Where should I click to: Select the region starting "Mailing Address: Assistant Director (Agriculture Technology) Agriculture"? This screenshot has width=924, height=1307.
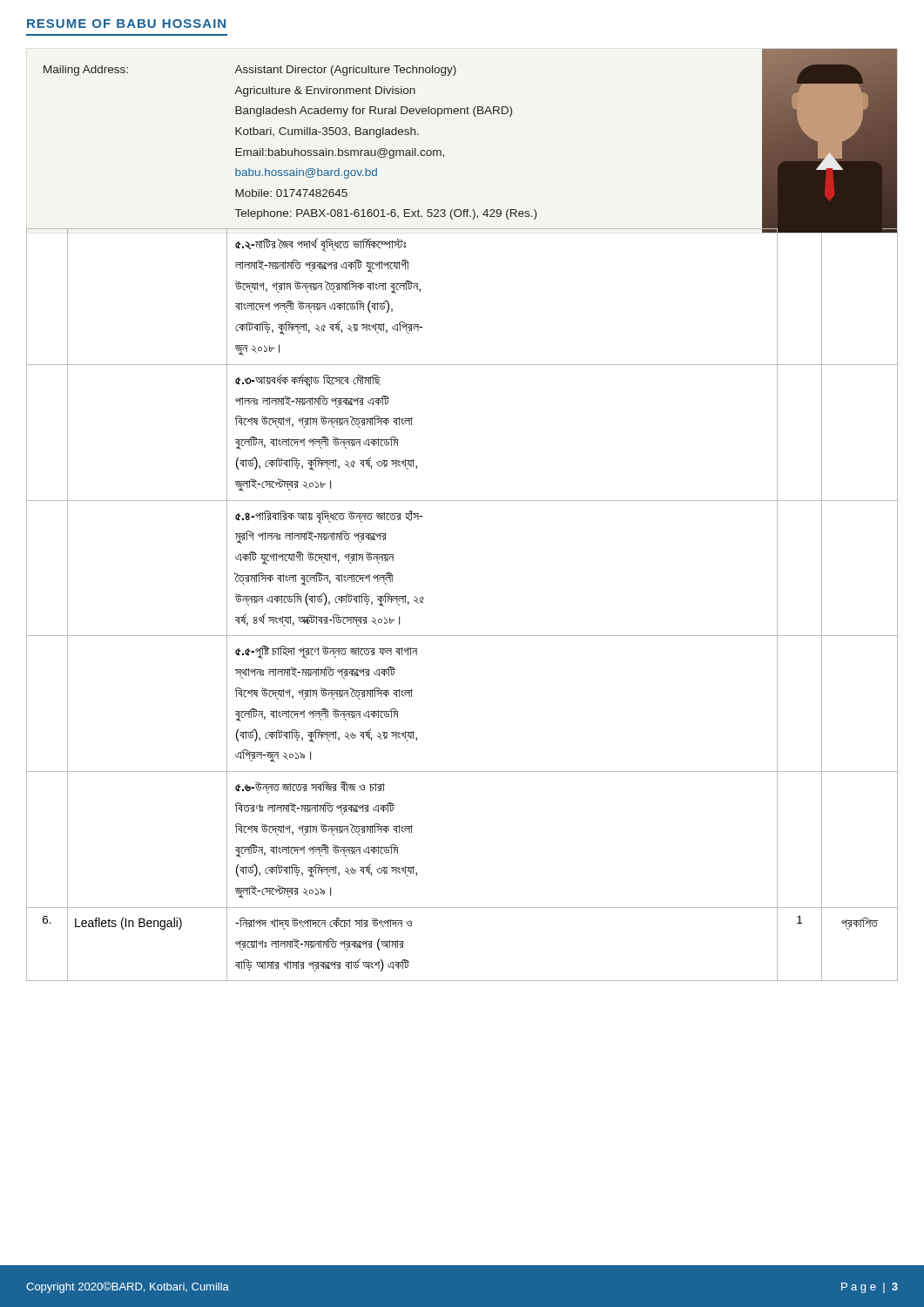462,141
